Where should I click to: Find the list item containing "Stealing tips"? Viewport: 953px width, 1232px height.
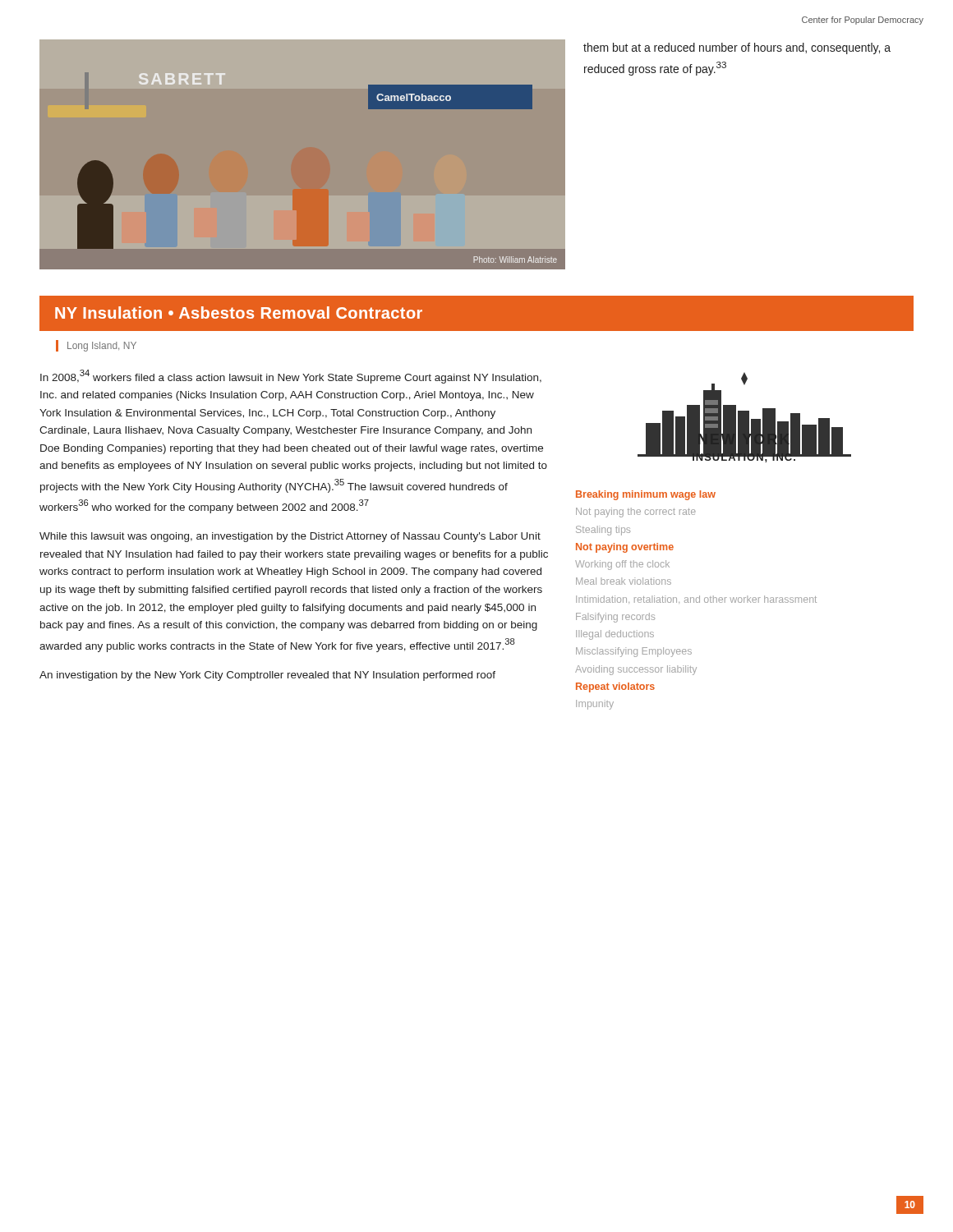[x=603, y=529]
